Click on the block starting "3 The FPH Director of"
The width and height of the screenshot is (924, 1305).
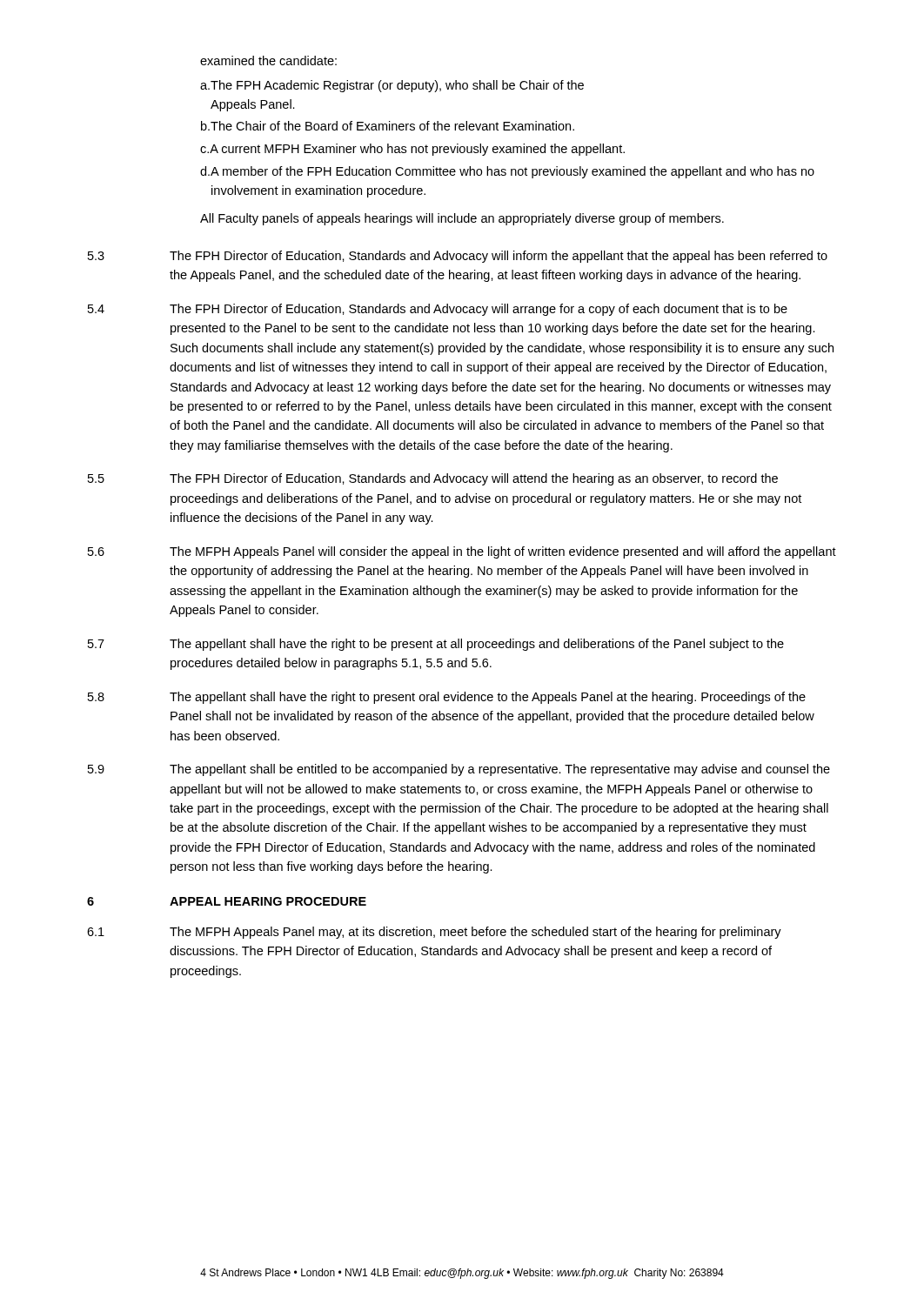pos(462,266)
